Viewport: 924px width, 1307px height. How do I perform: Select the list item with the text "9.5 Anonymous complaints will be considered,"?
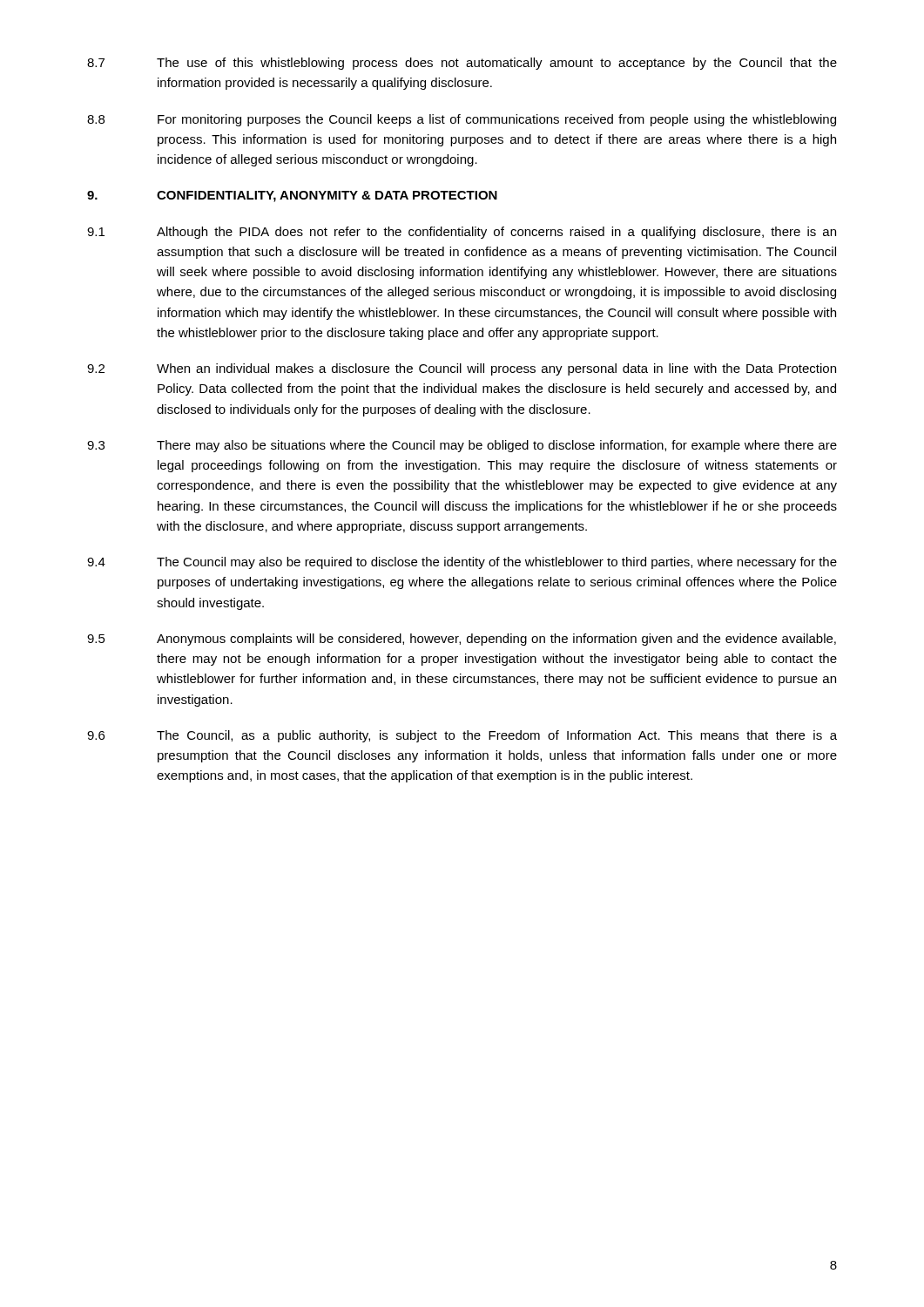pyautogui.click(x=462, y=669)
